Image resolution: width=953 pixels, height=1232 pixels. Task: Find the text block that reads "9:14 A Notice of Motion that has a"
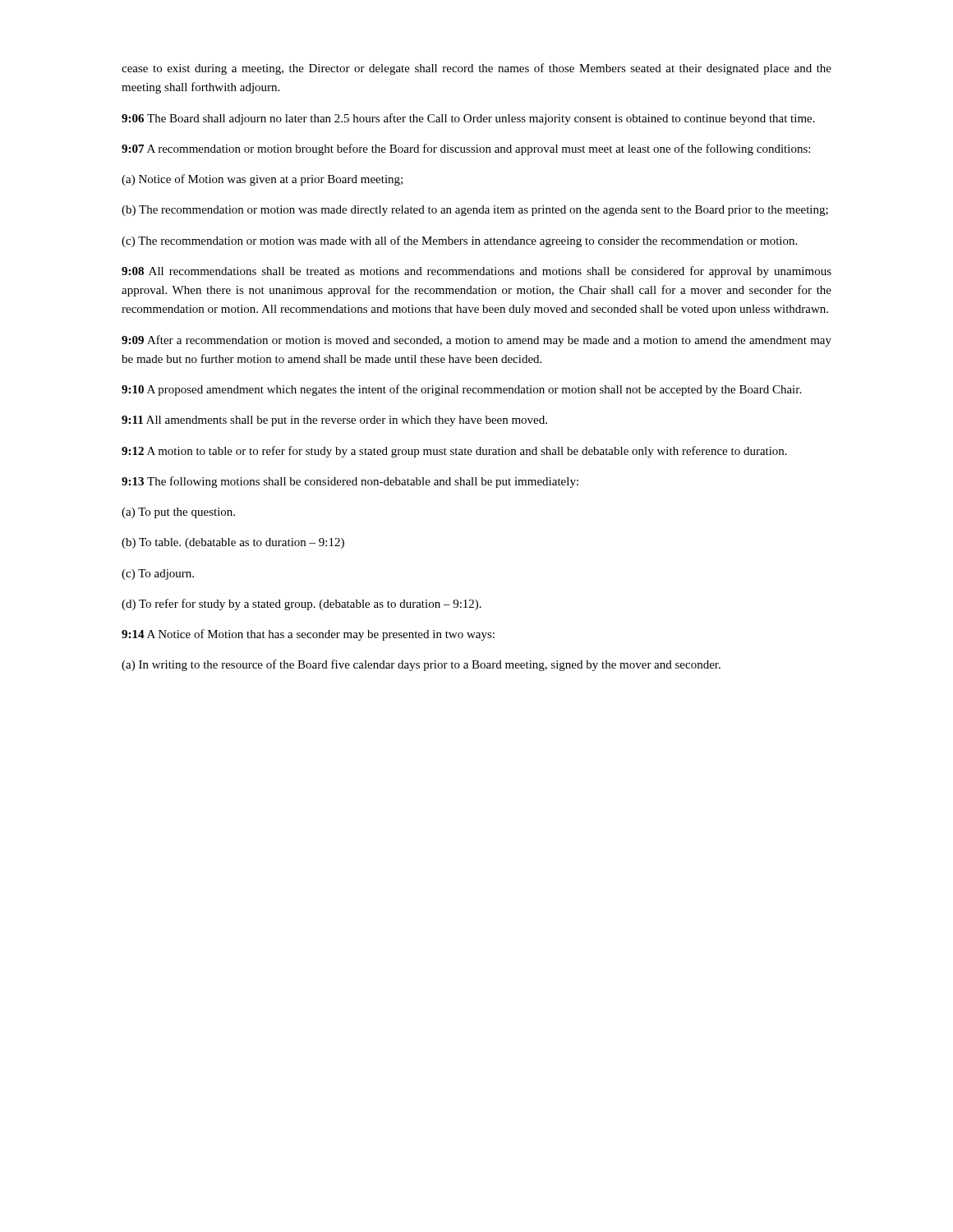(x=308, y=634)
